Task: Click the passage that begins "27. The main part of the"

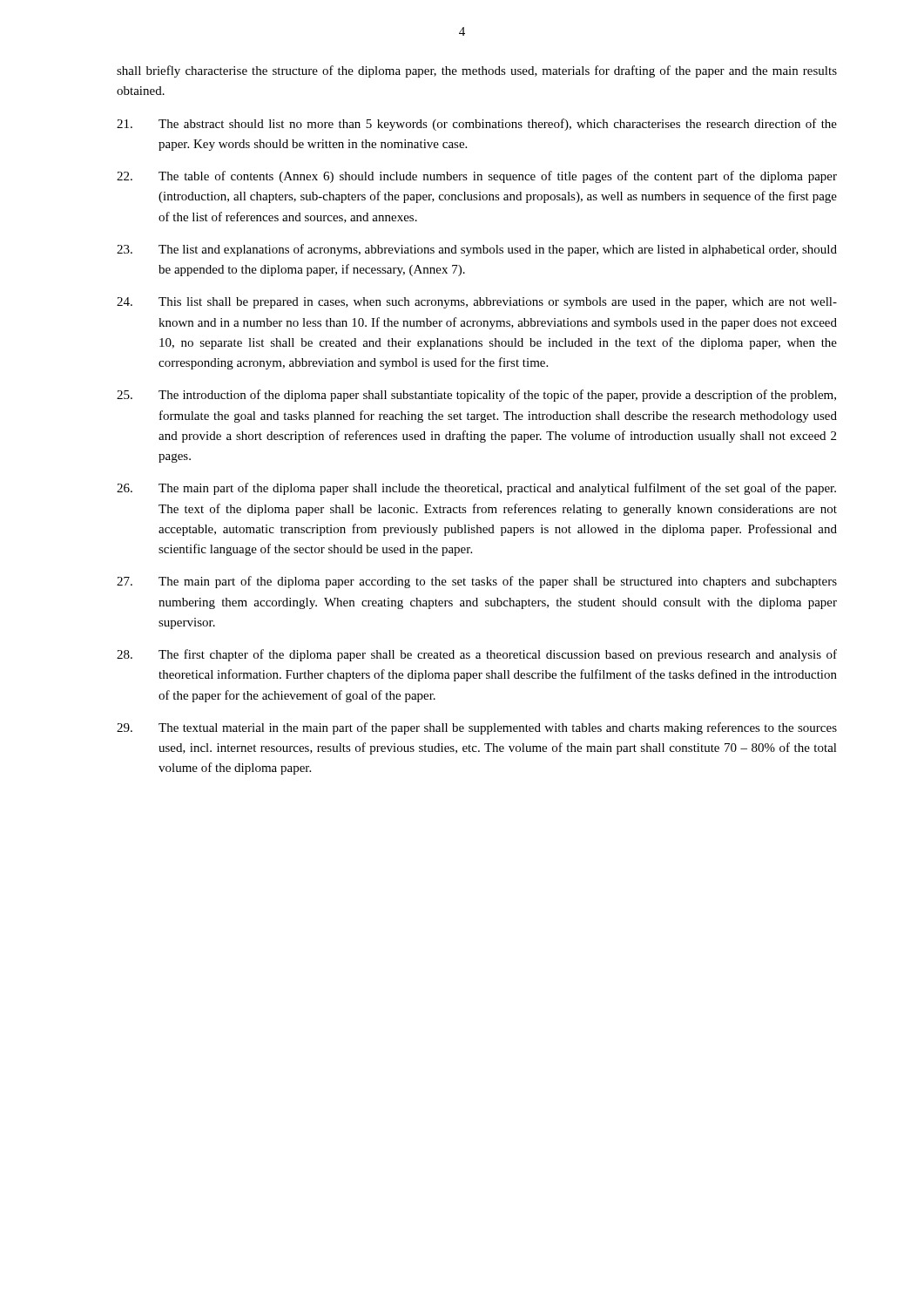Action: (x=477, y=602)
